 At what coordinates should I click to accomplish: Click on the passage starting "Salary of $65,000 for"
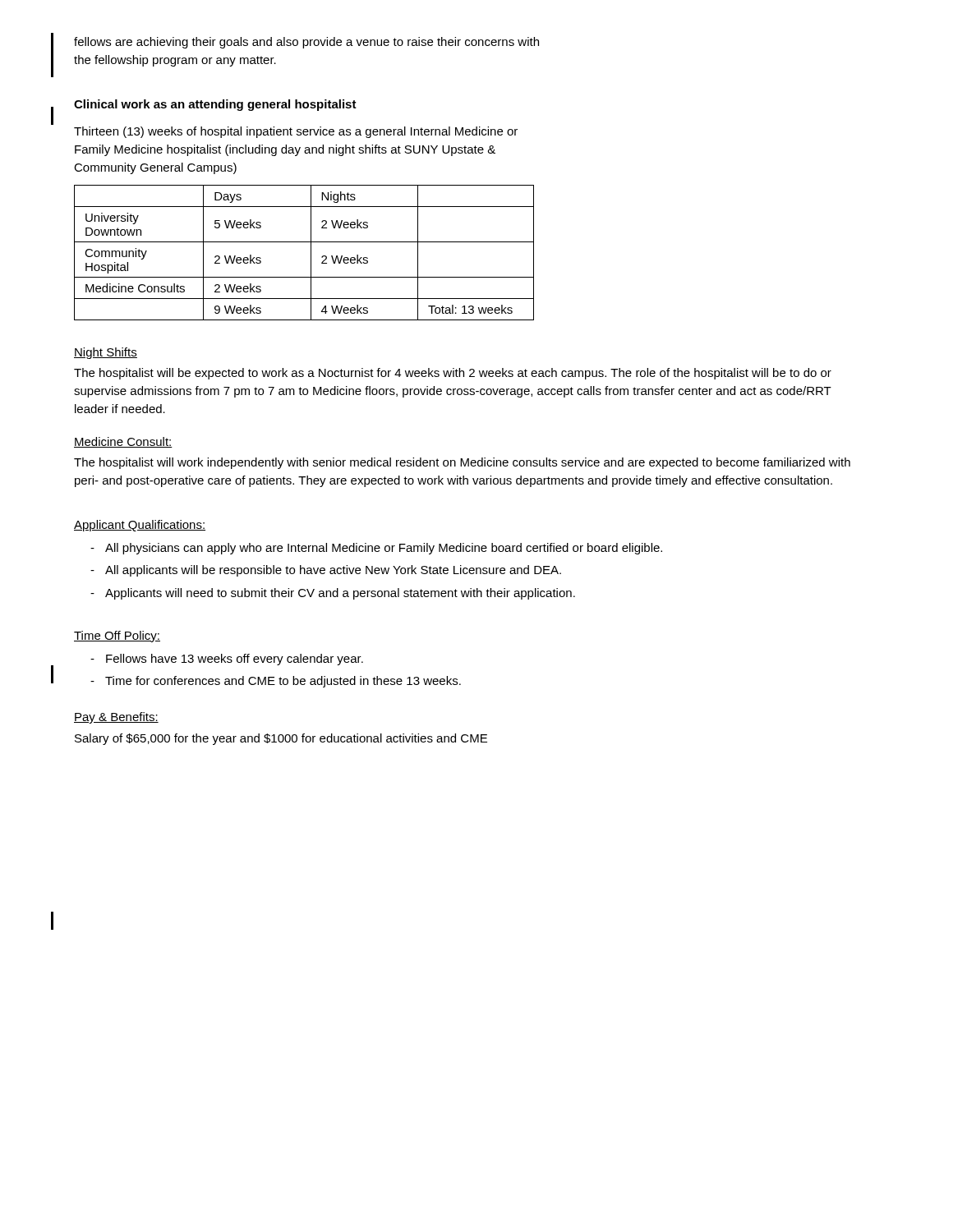(x=468, y=738)
